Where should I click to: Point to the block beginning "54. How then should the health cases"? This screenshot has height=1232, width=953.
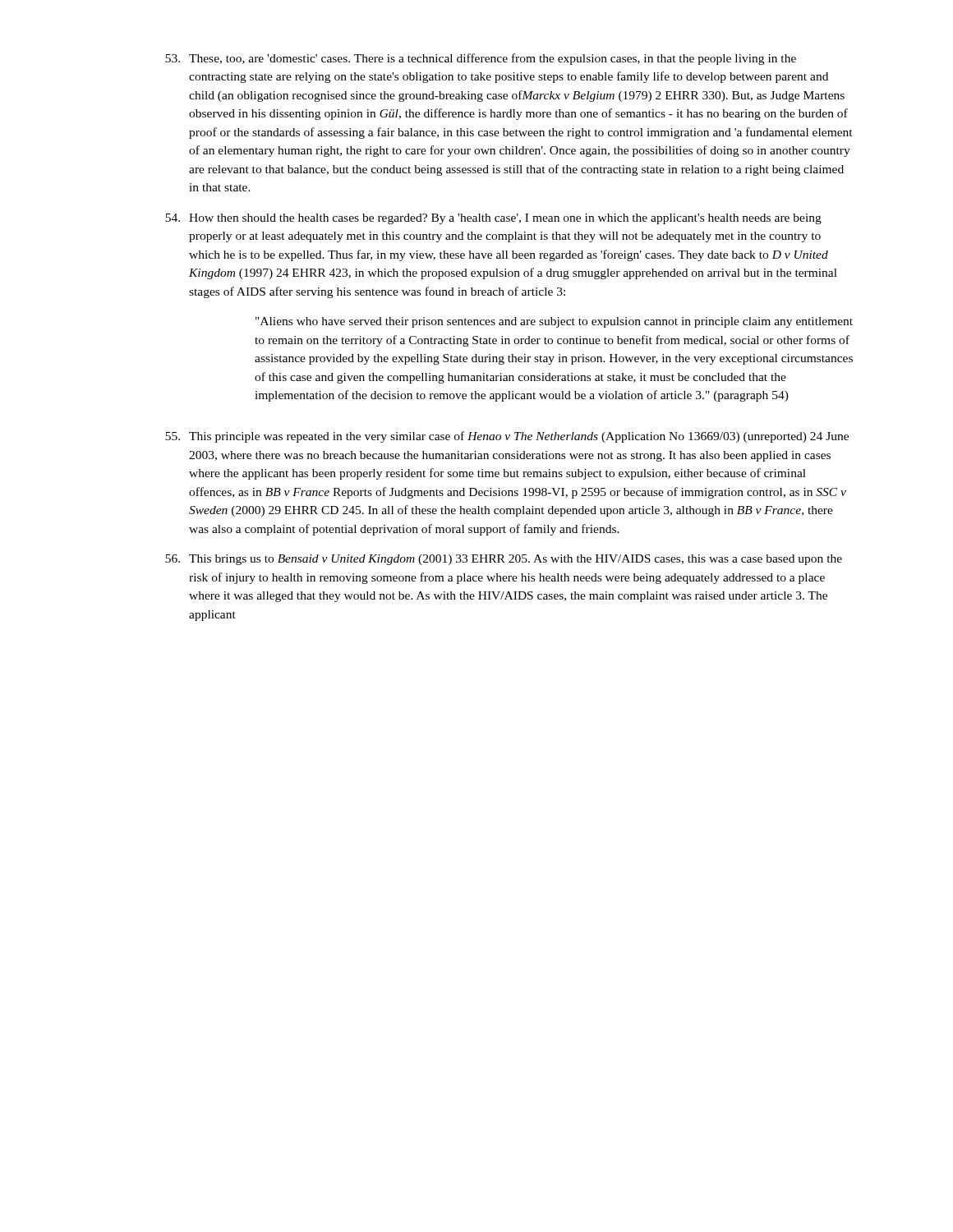coord(489,312)
